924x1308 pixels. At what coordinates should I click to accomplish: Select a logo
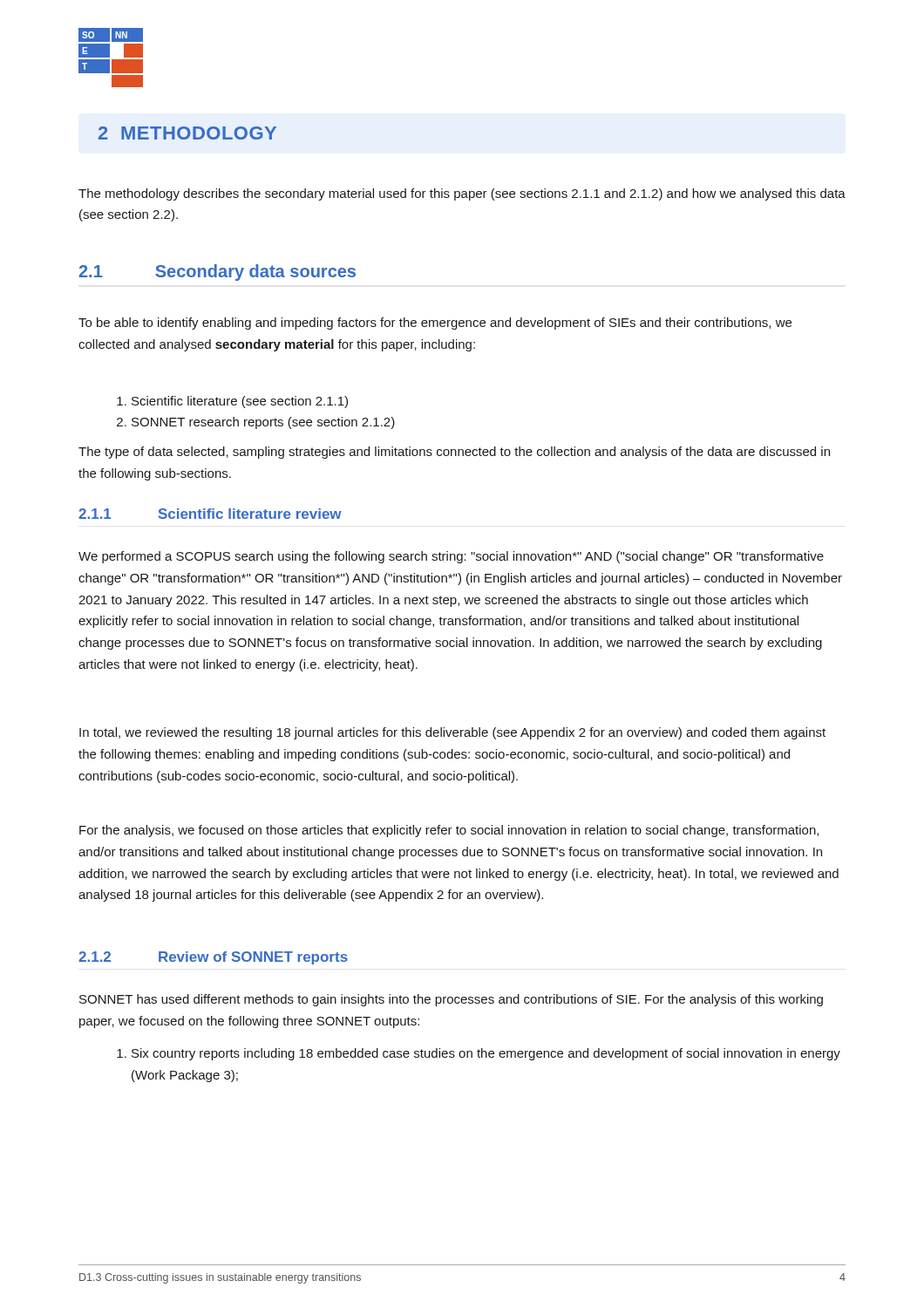click(x=112, y=59)
